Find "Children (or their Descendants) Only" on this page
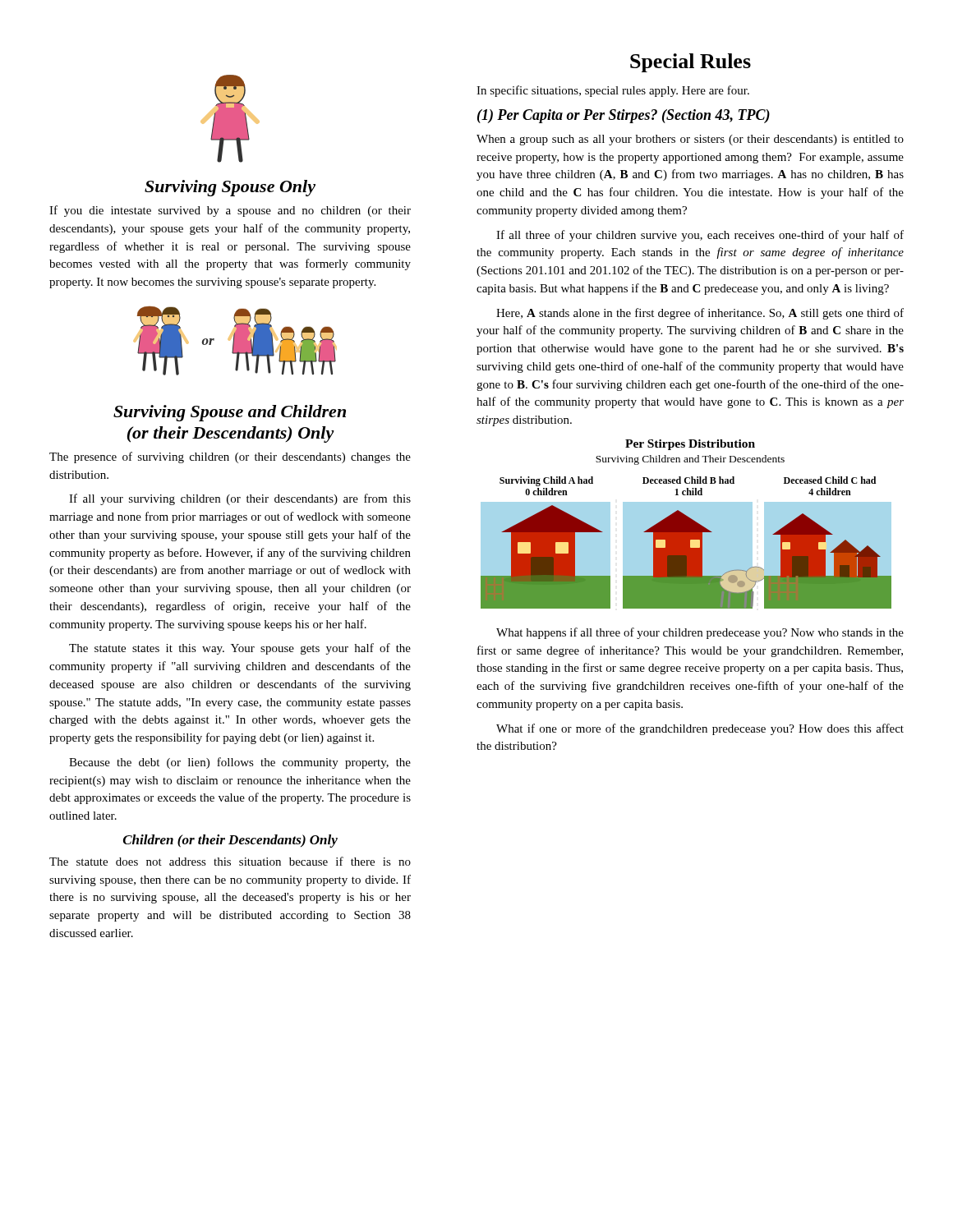The image size is (953, 1232). coord(230,840)
